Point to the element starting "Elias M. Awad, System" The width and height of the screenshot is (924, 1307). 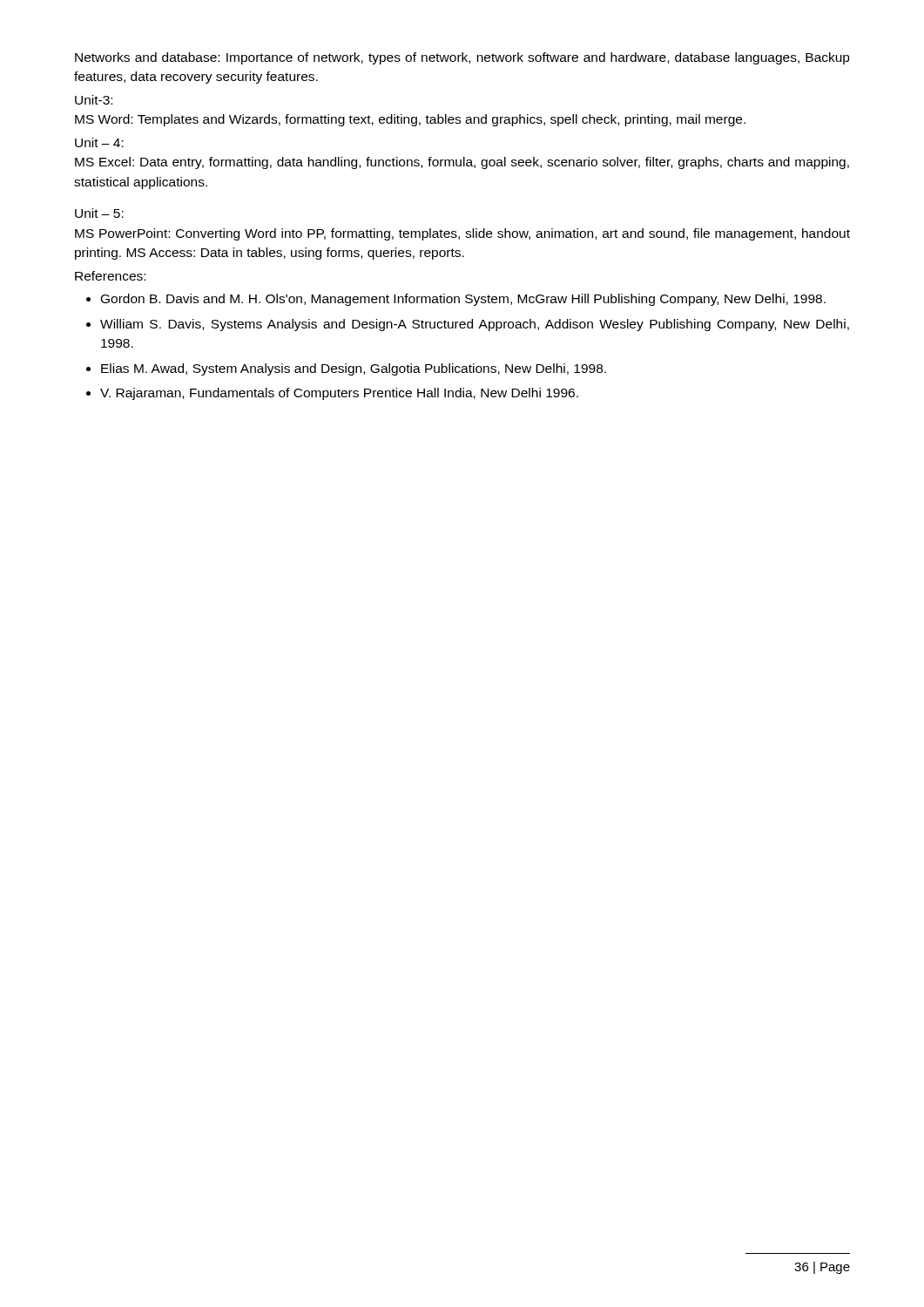point(354,368)
